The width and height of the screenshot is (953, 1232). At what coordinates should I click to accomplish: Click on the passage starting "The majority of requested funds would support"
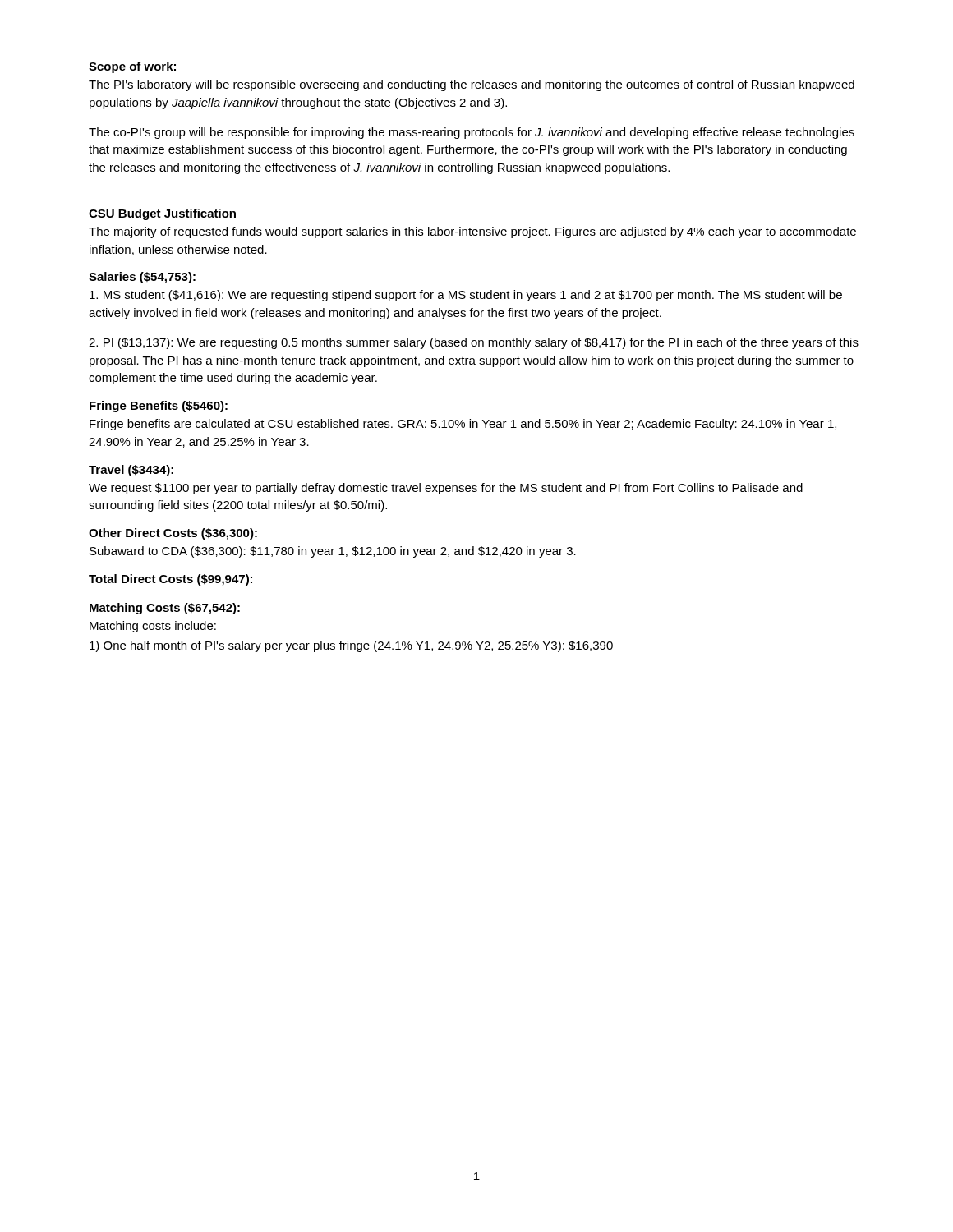pyautogui.click(x=473, y=240)
